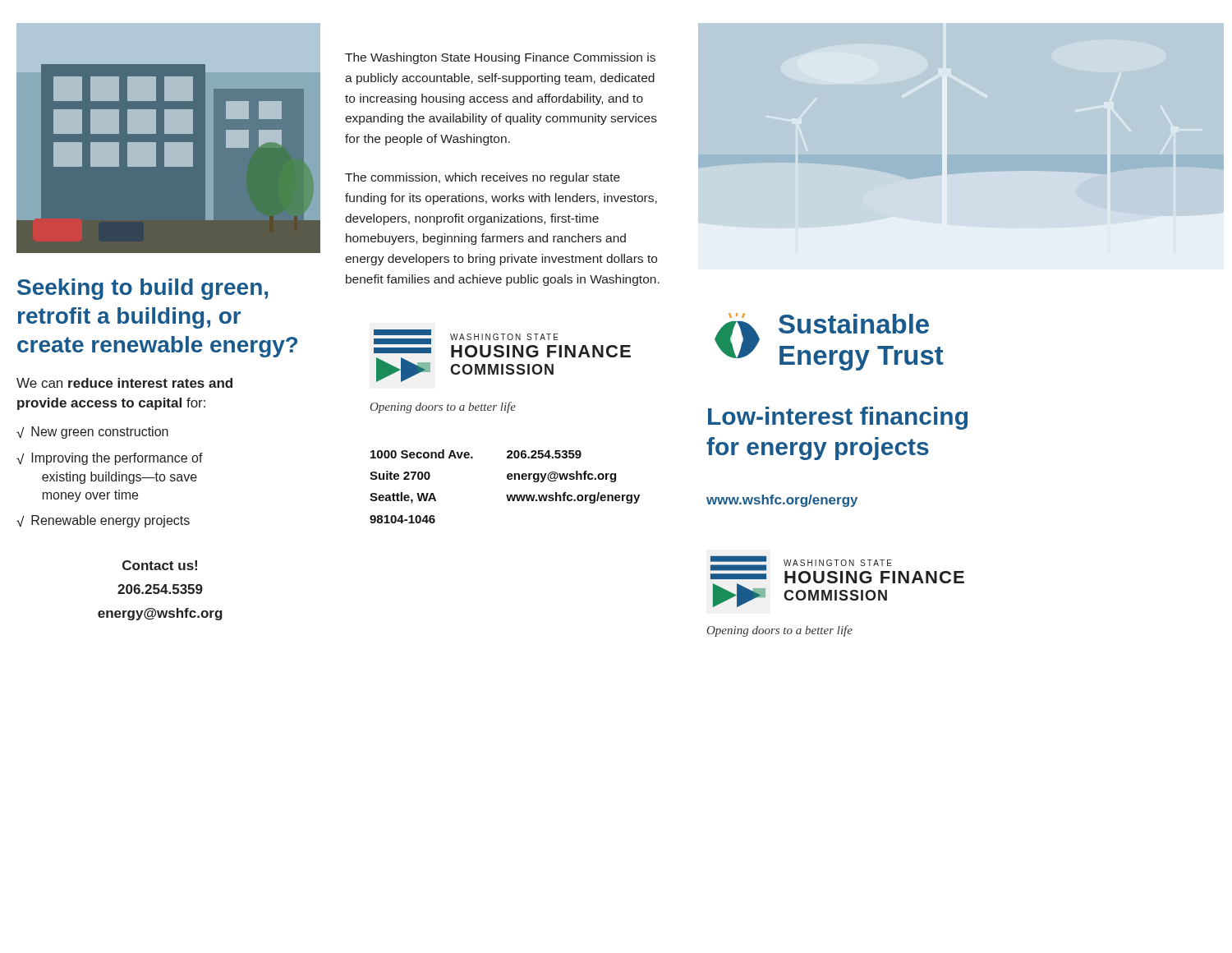
Task: Click where it says "Contact us! 206.254.5359 energy@wshfc.org"
Action: pos(160,590)
